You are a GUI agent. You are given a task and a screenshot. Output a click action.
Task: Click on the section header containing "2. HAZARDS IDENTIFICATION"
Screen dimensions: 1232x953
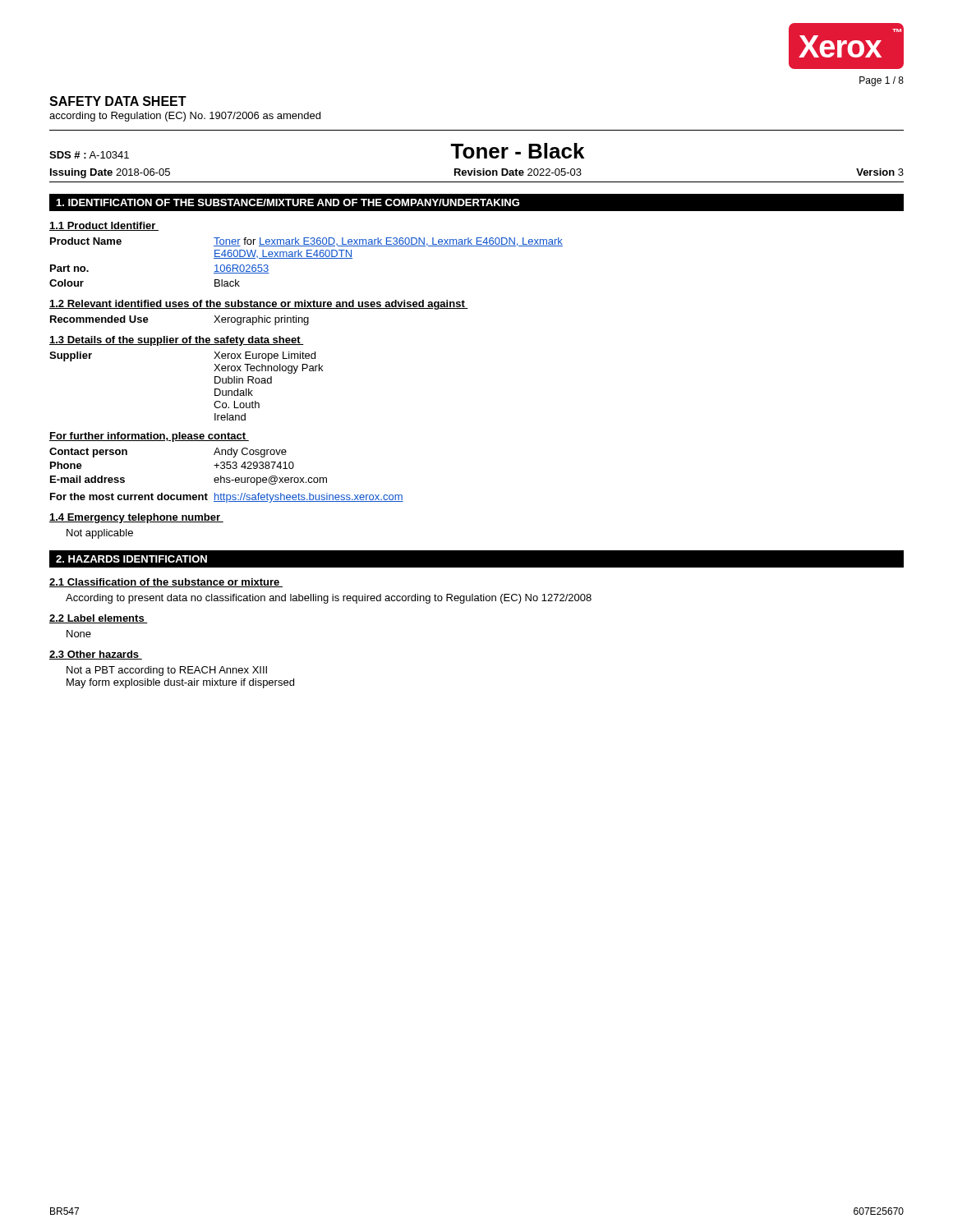pos(132,559)
